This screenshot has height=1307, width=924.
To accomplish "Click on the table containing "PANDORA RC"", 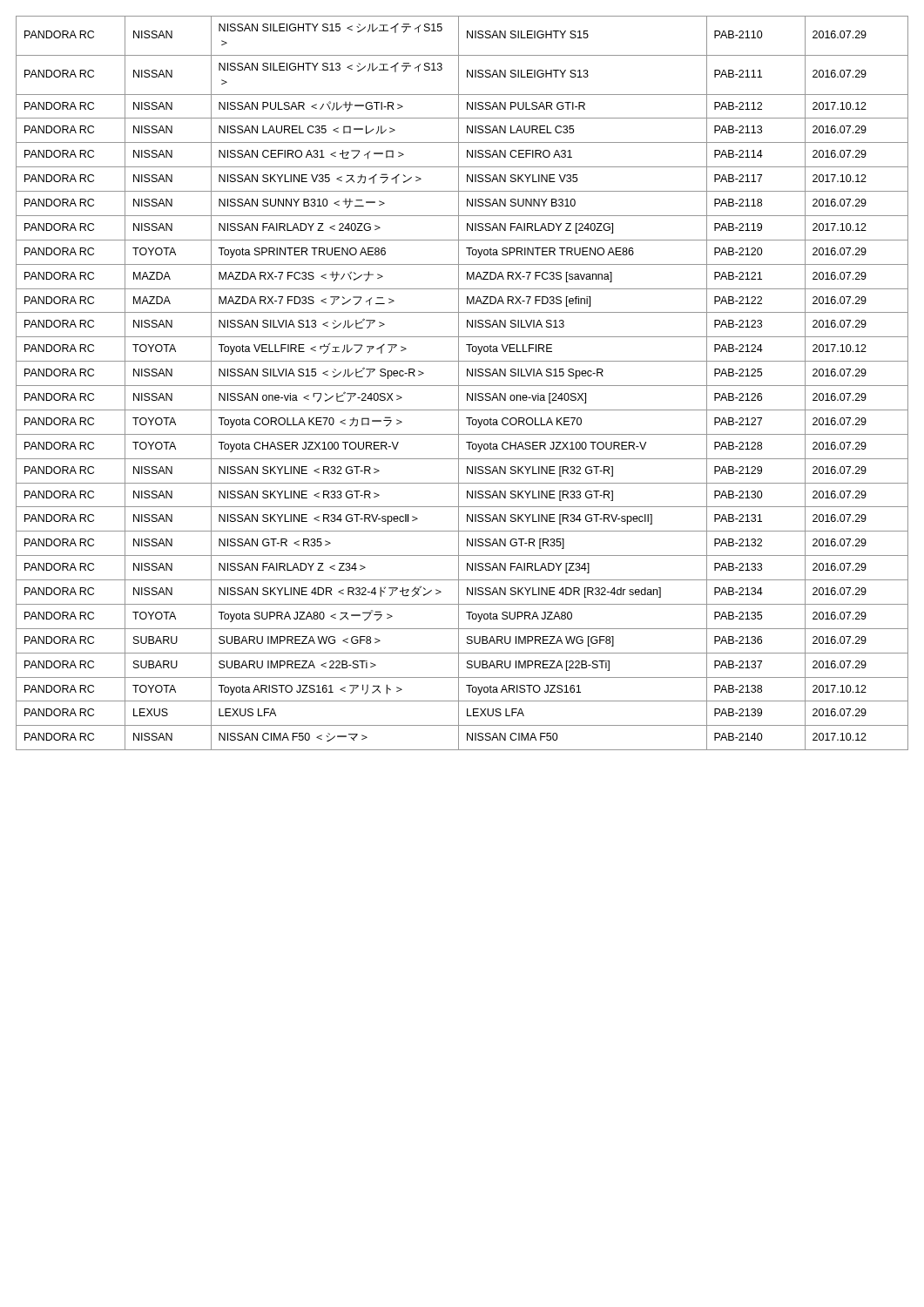I will click(x=462, y=383).
